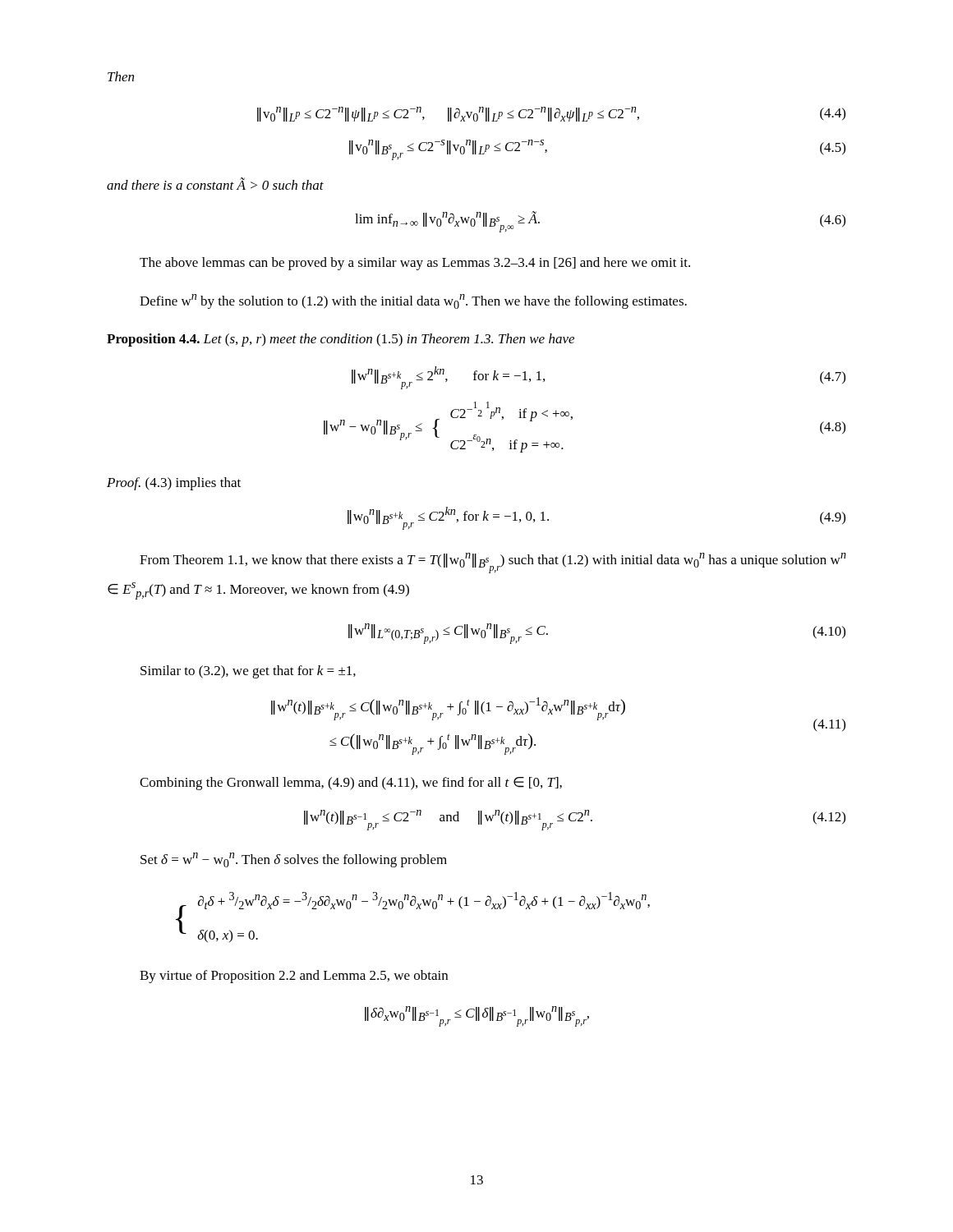Image resolution: width=953 pixels, height=1232 pixels.
Task: Navigate to the passage starting "Proof. (4.3) implies that"
Action: [174, 482]
